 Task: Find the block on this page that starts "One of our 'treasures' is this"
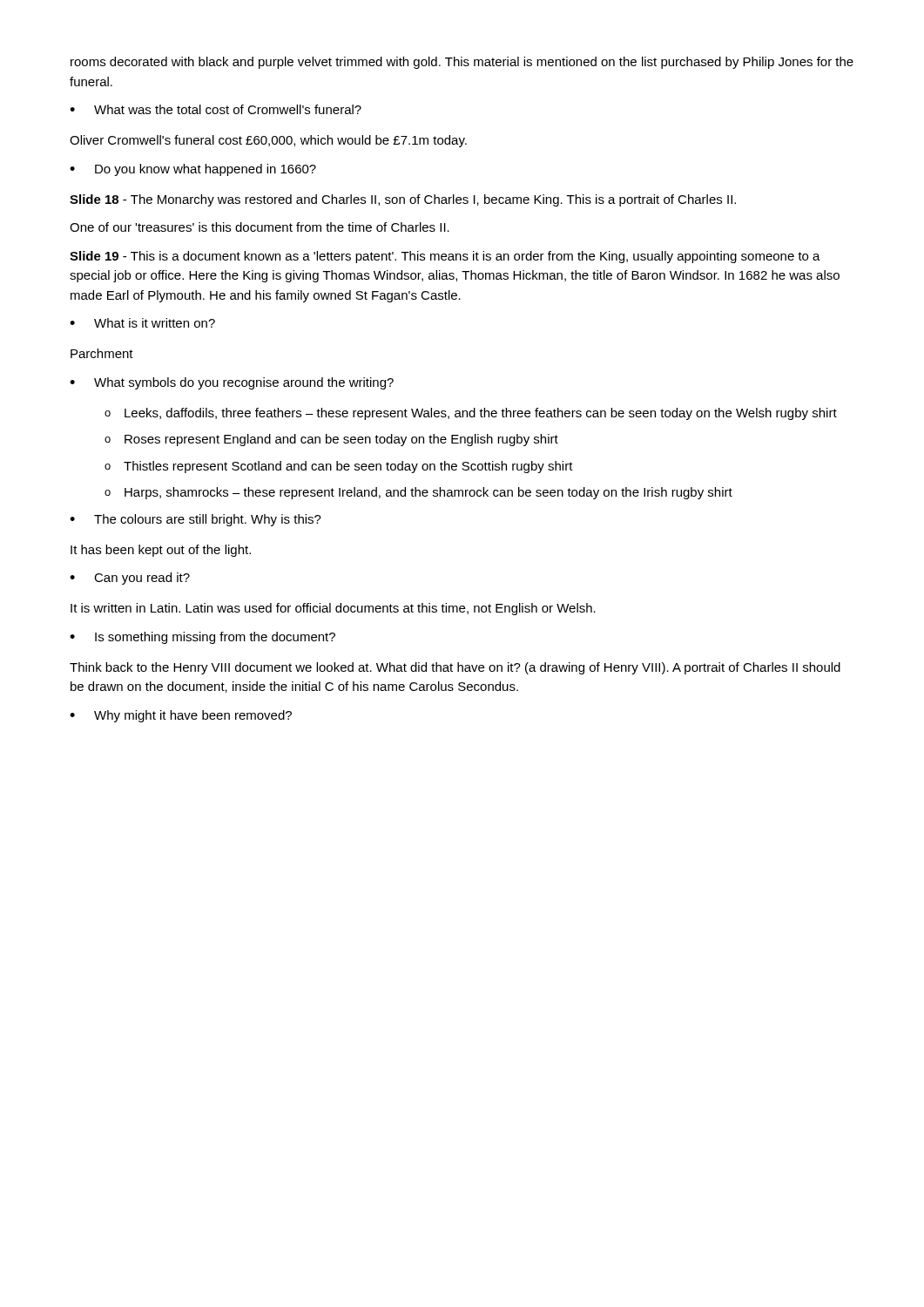[x=260, y=227]
